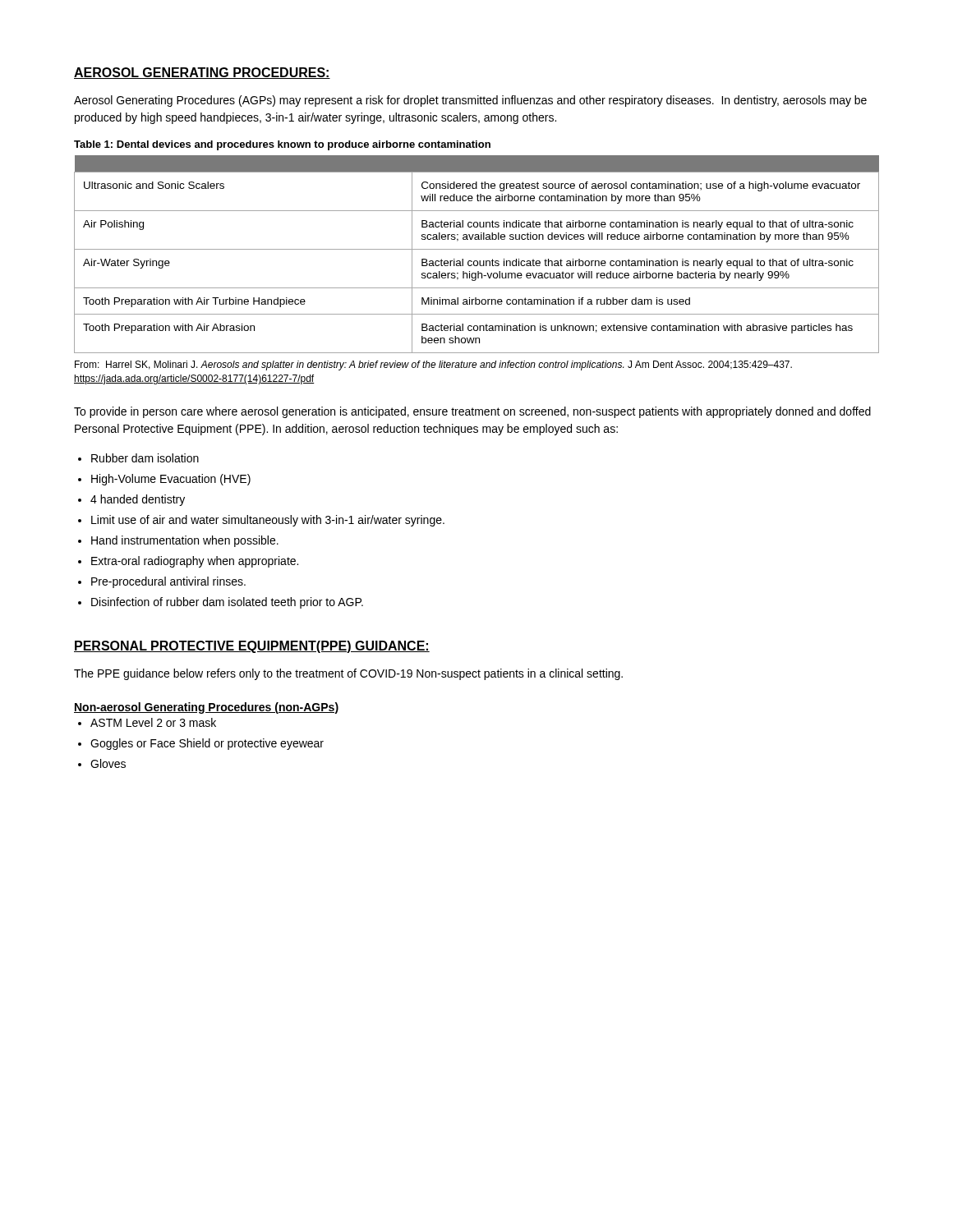The height and width of the screenshot is (1232, 953).
Task: Click on the list item that says "Extra-oral radiography when appropriate."
Action: 195,561
